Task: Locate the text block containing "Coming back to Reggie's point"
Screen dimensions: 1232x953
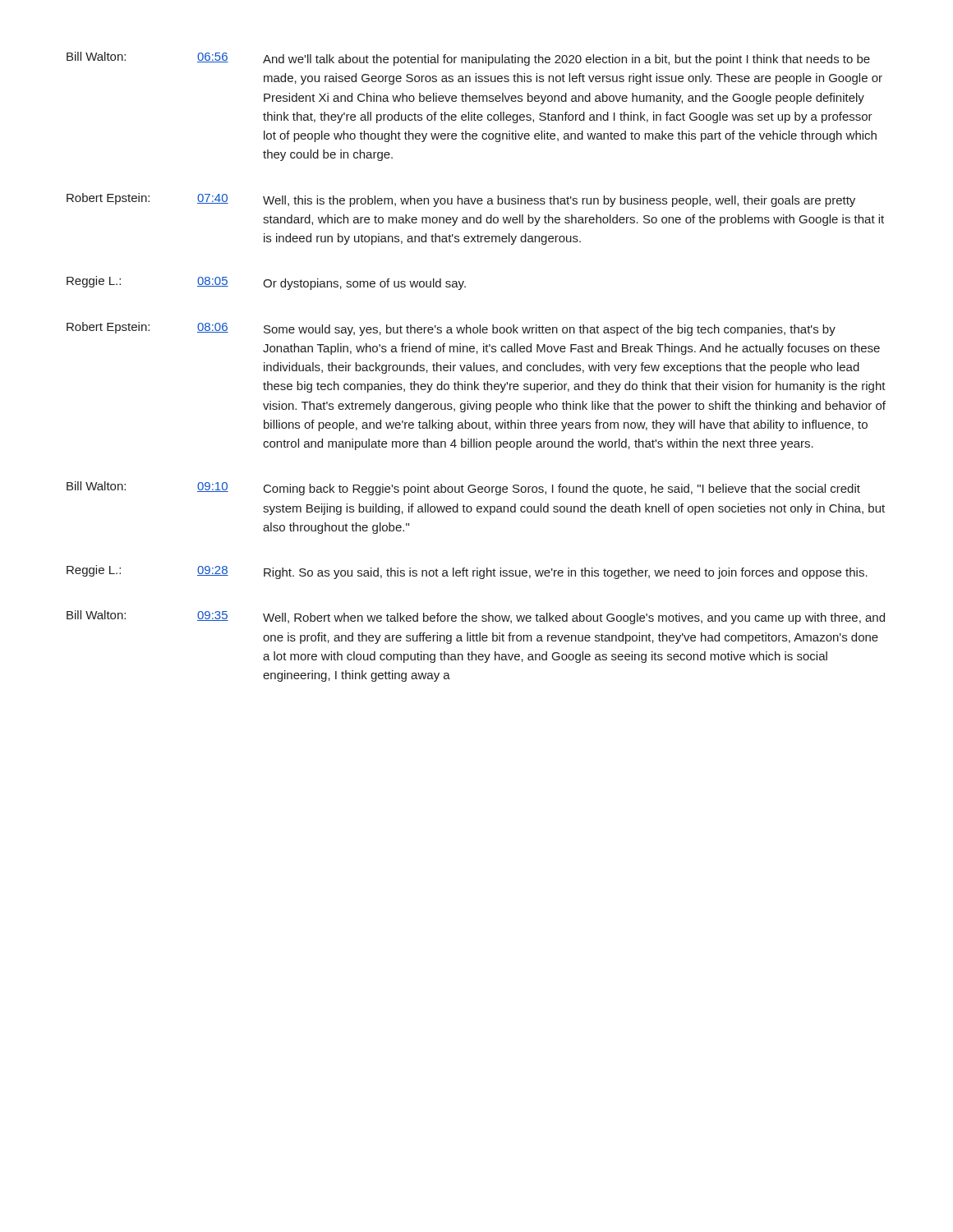Action: tap(574, 508)
